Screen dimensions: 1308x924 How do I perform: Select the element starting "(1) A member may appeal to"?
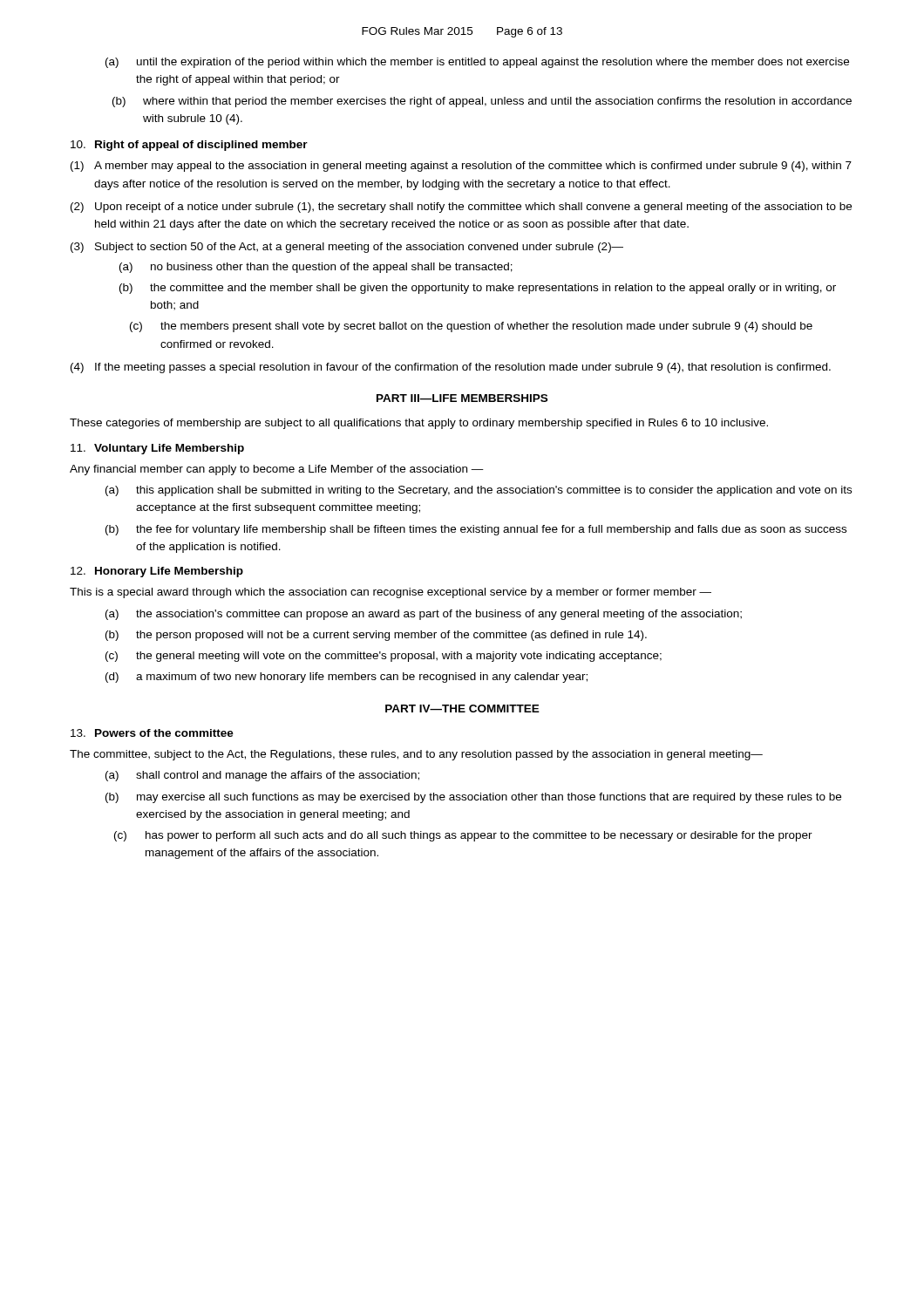[462, 175]
